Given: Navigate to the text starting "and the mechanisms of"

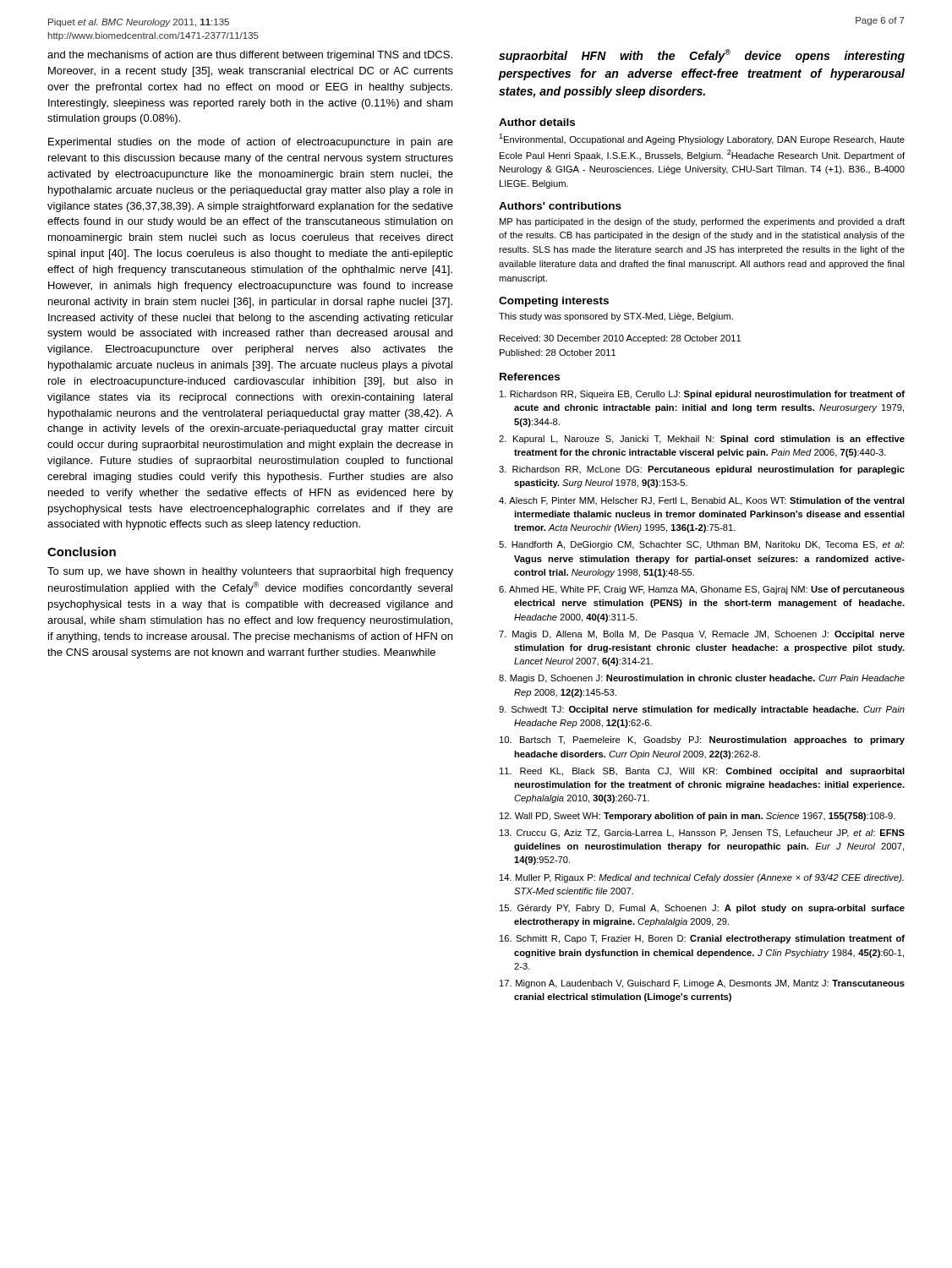Looking at the screenshot, I should pos(250,86).
